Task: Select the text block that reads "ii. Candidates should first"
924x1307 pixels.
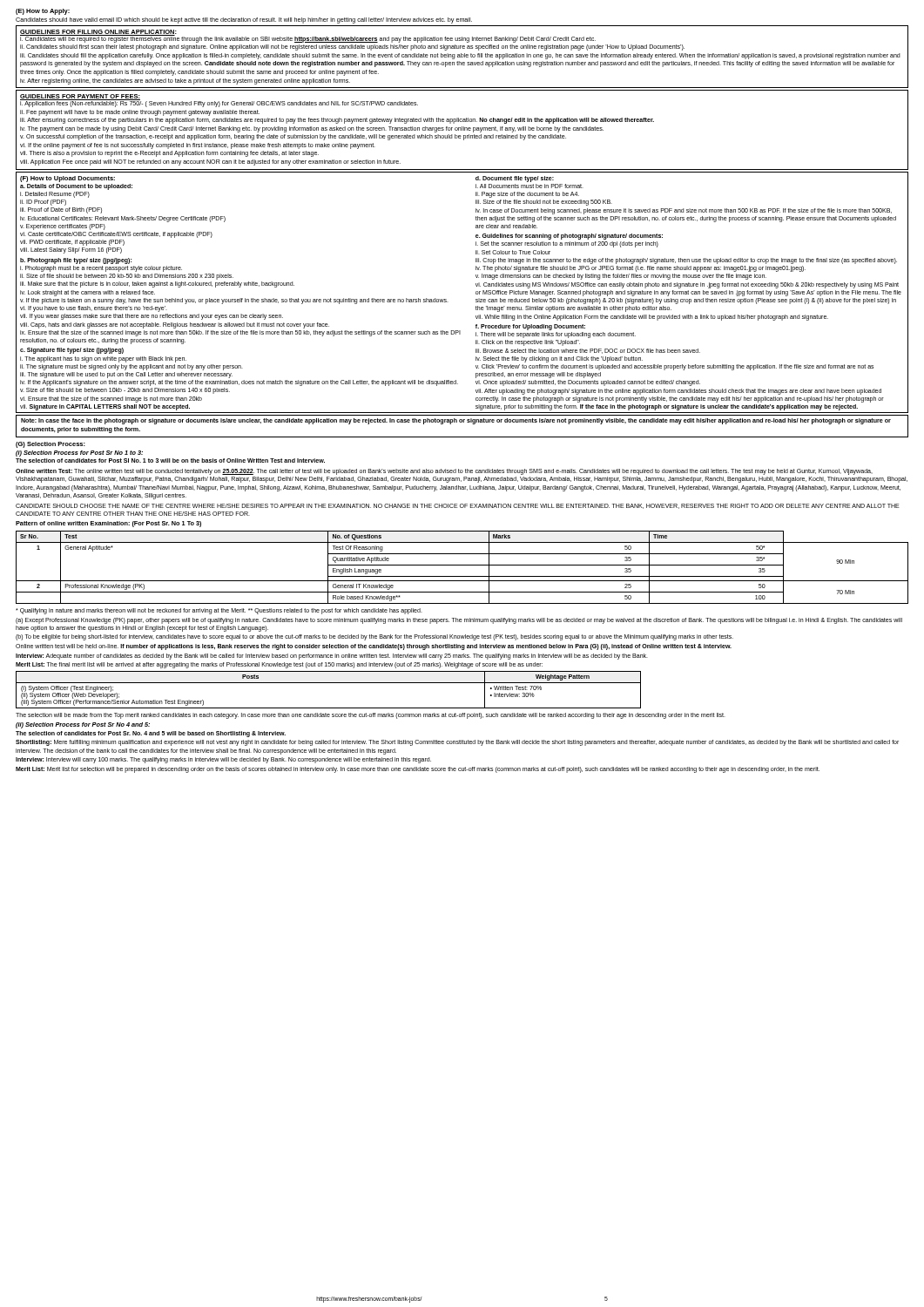Action: pyautogui.click(x=353, y=47)
